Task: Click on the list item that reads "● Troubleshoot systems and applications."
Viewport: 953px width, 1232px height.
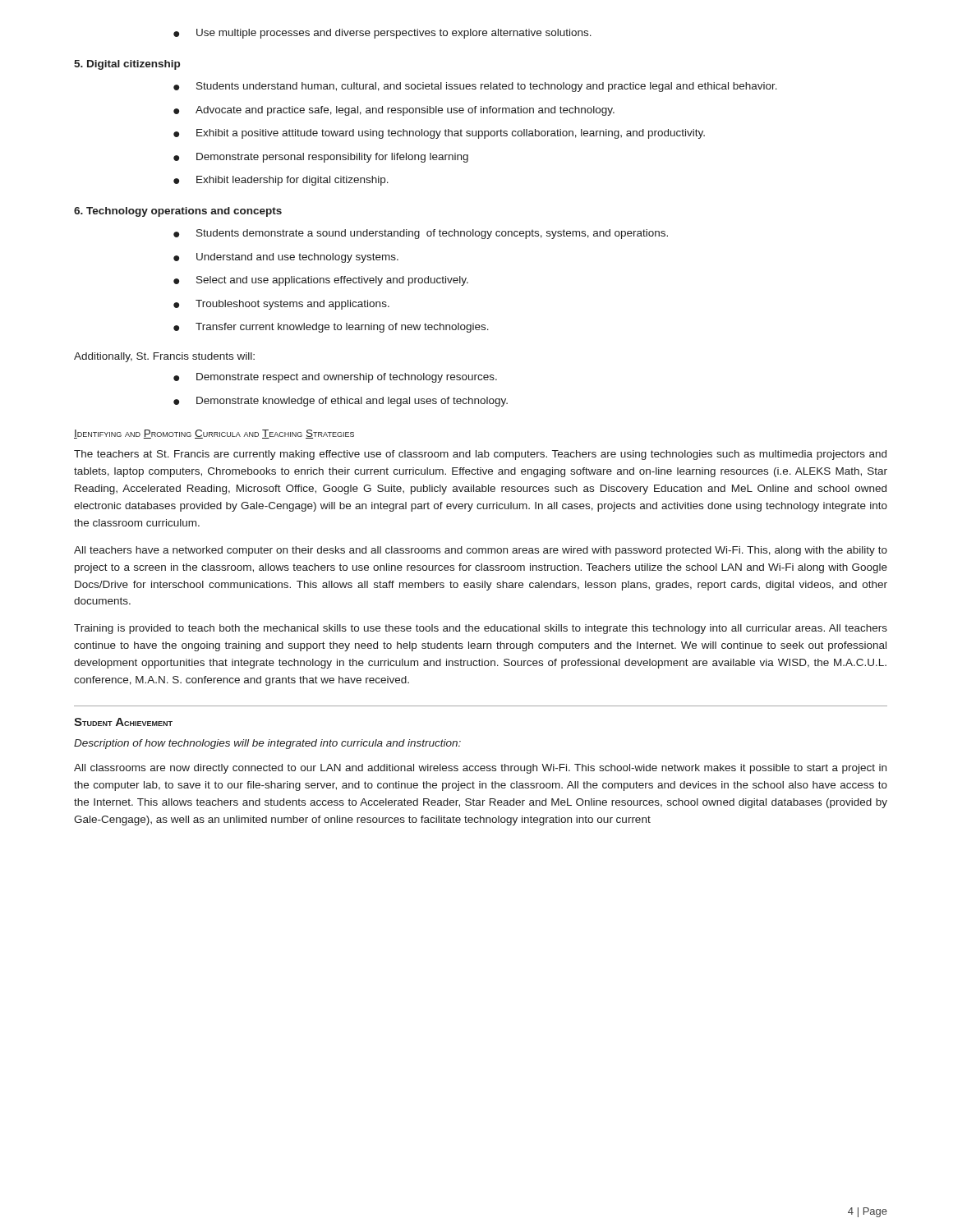Action: (x=281, y=305)
